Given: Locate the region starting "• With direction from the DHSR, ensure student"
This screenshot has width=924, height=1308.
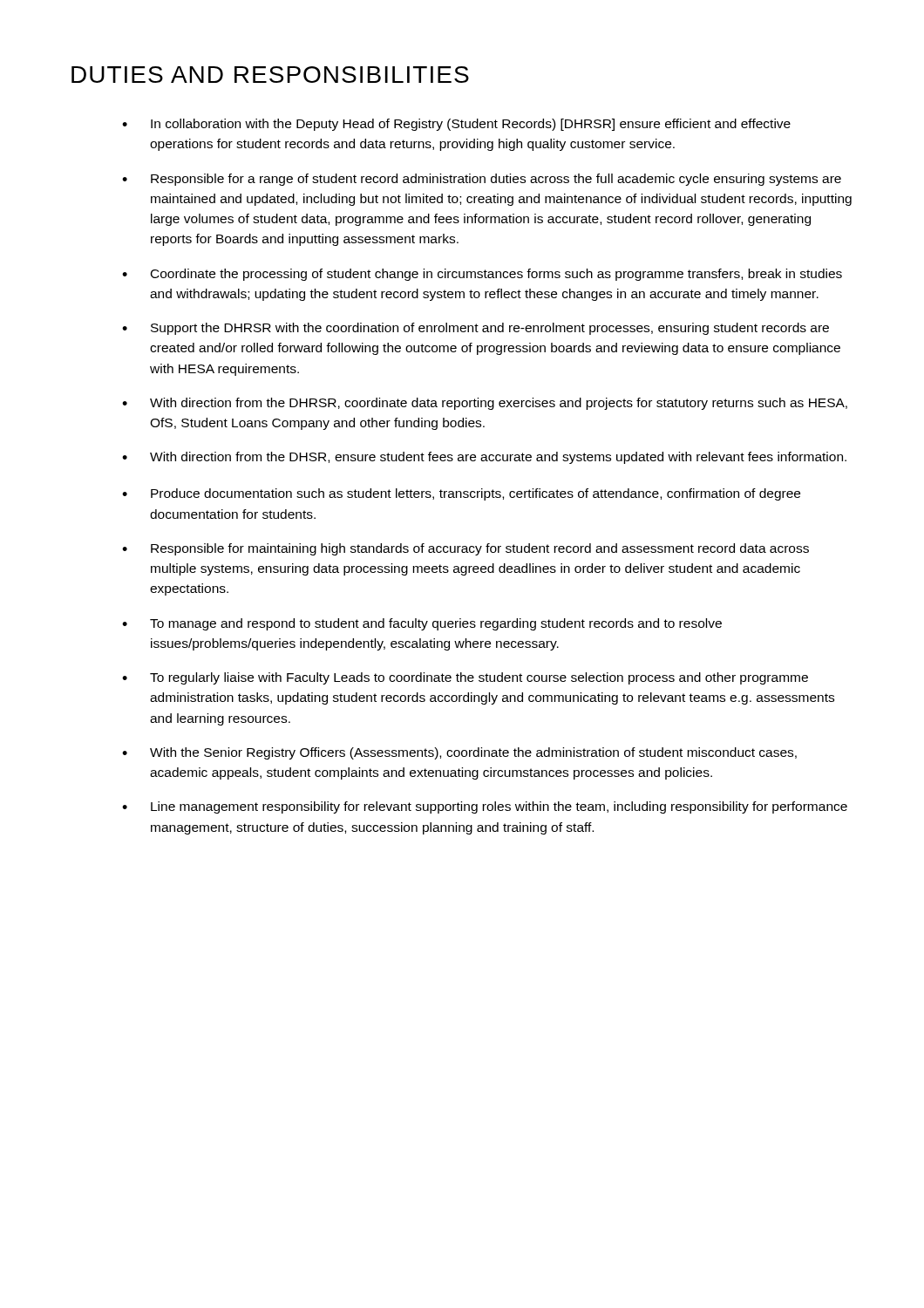Looking at the screenshot, I should (488, 458).
